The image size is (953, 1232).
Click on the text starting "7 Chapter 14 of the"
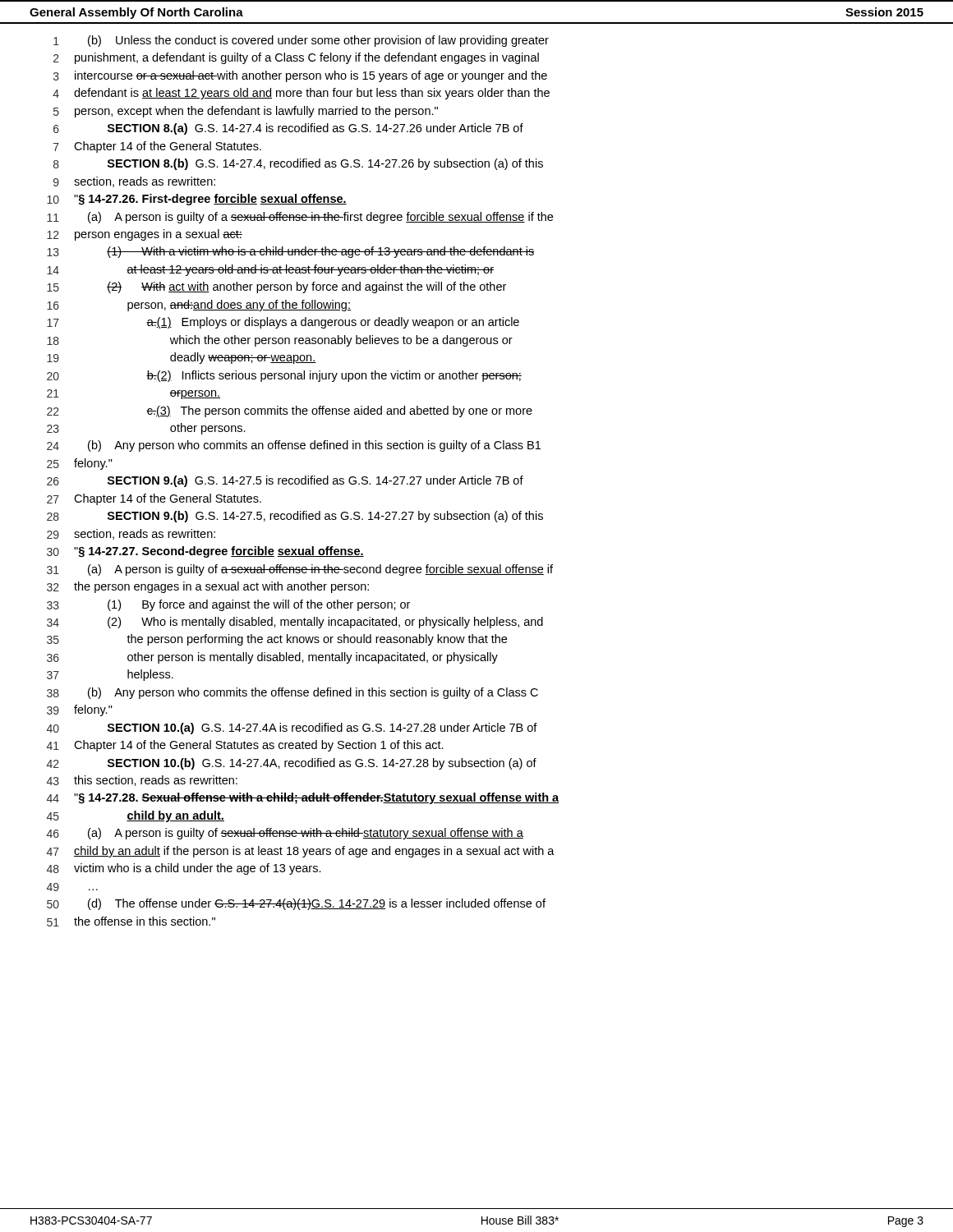coord(476,147)
